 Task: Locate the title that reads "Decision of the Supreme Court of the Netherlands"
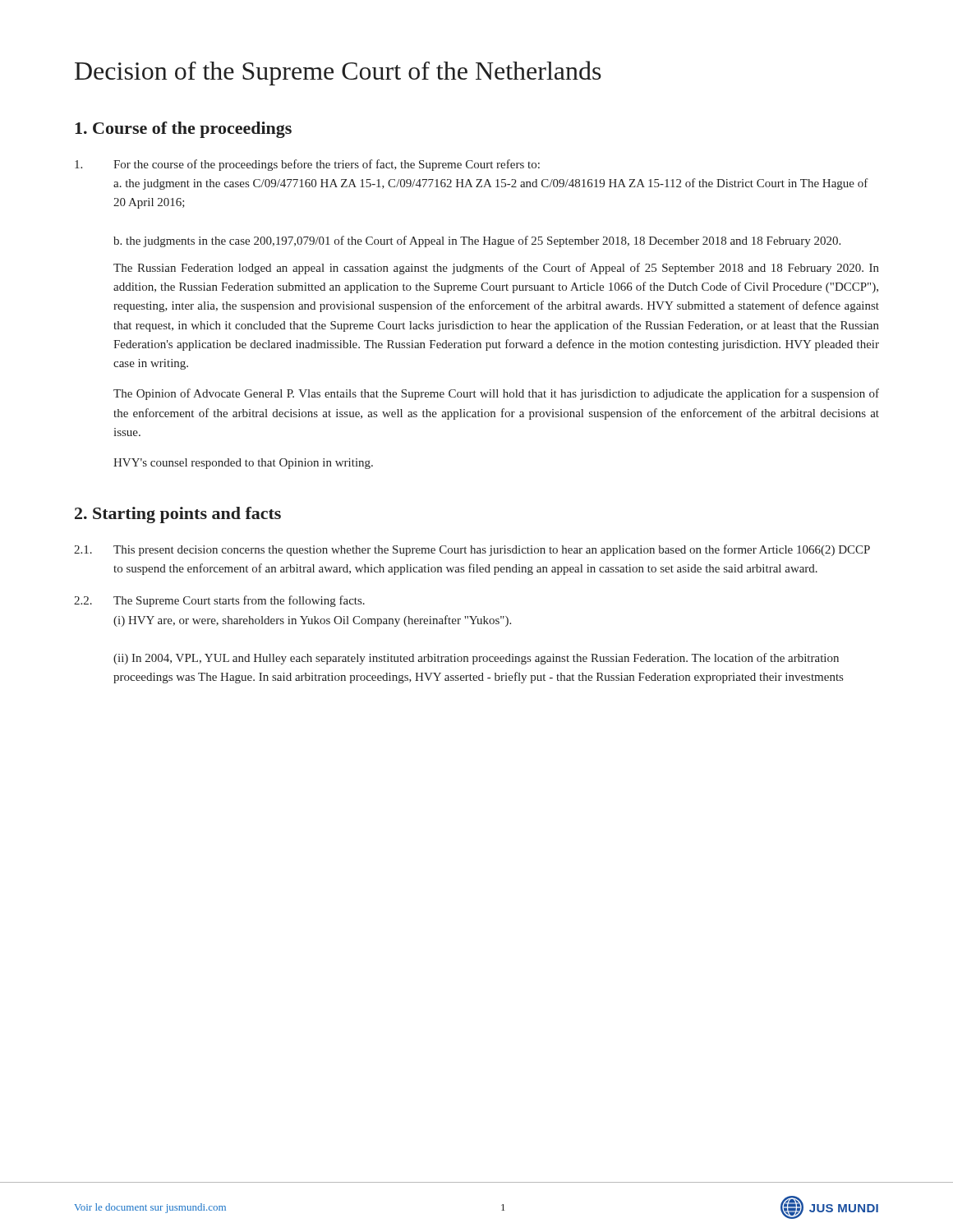[x=338, y=71]
